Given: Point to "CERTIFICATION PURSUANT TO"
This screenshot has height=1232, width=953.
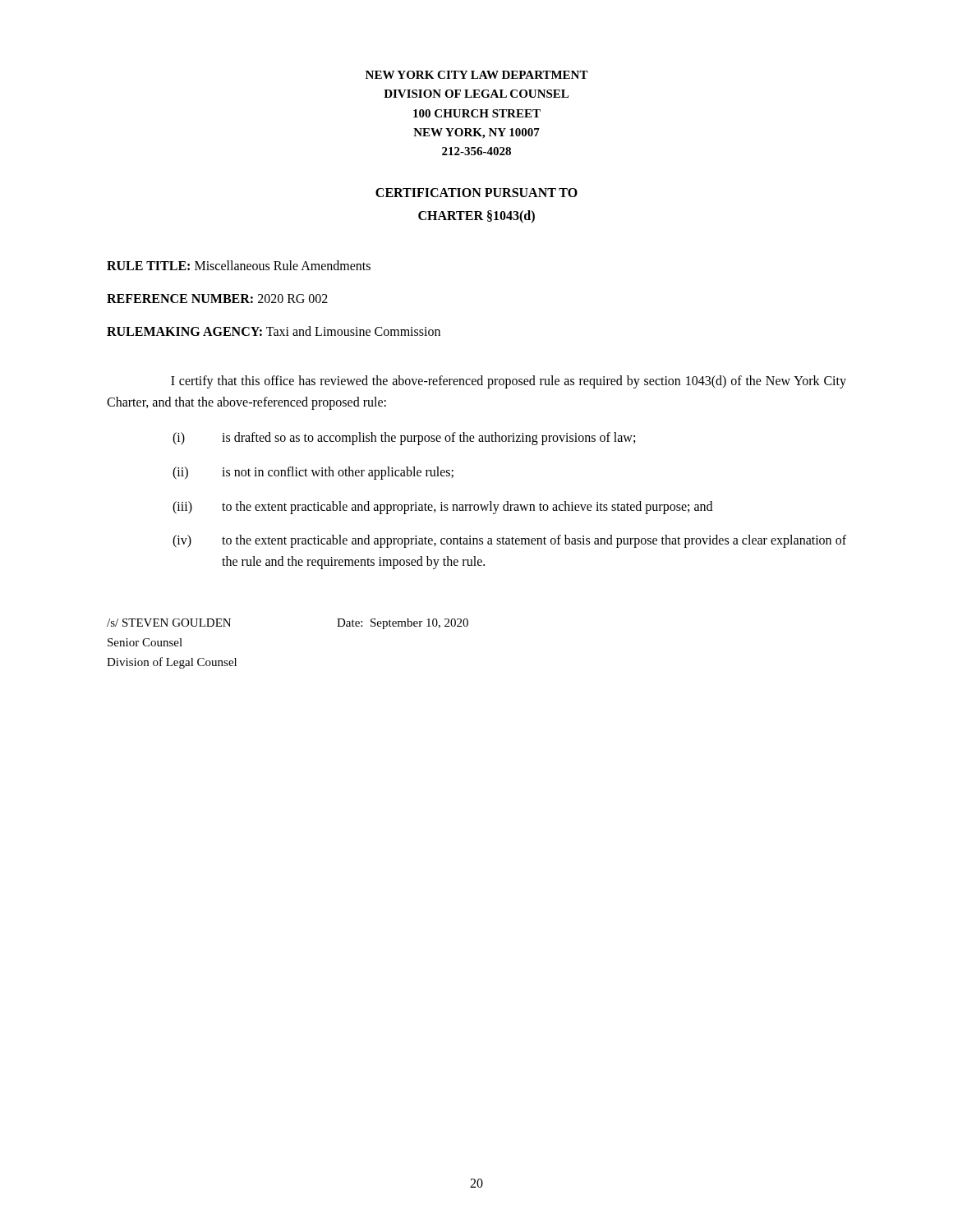Looking at the screenshot, I should 476,193.
